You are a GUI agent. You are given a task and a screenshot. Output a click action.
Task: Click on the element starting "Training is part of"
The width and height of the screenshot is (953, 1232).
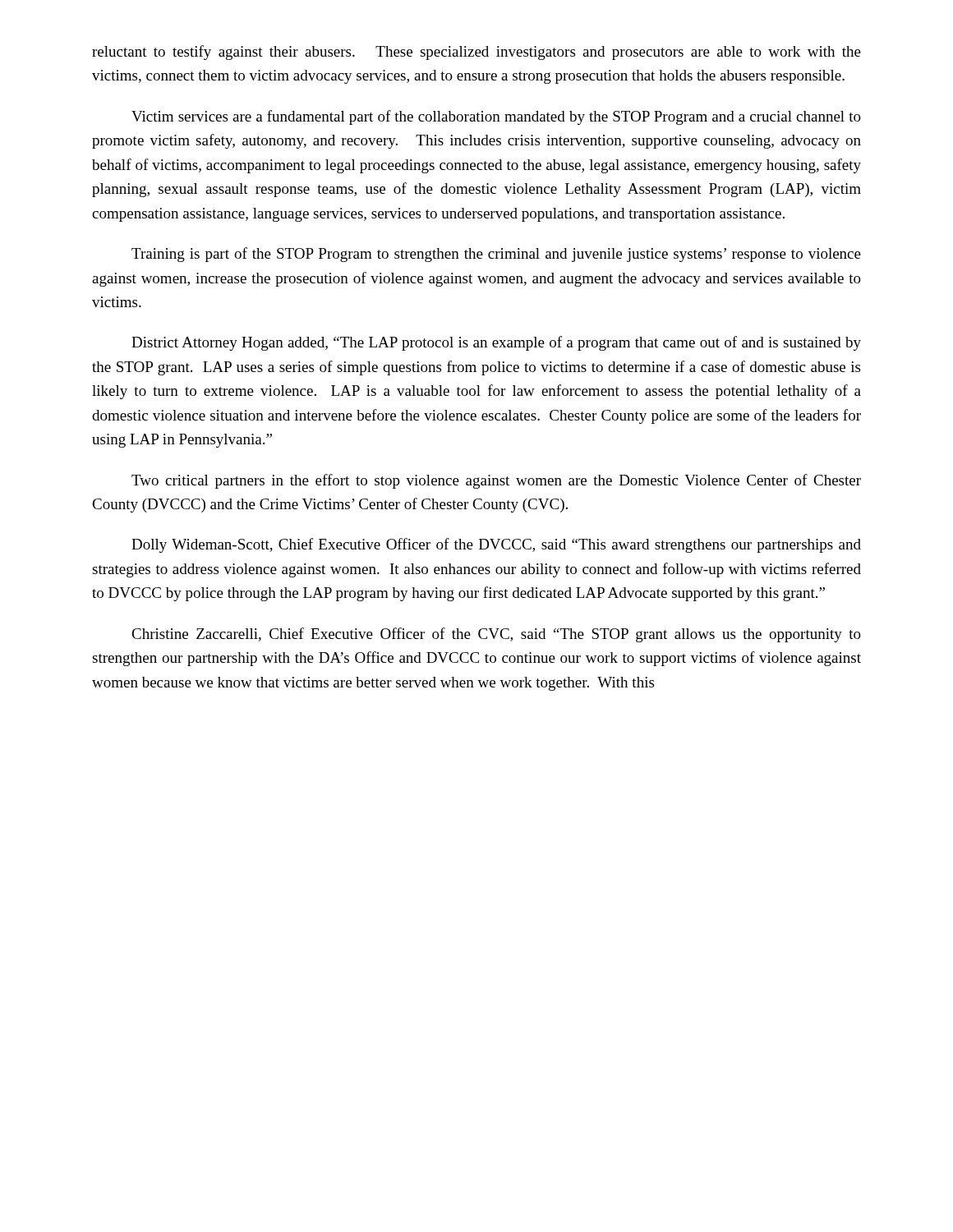(476, 278)
